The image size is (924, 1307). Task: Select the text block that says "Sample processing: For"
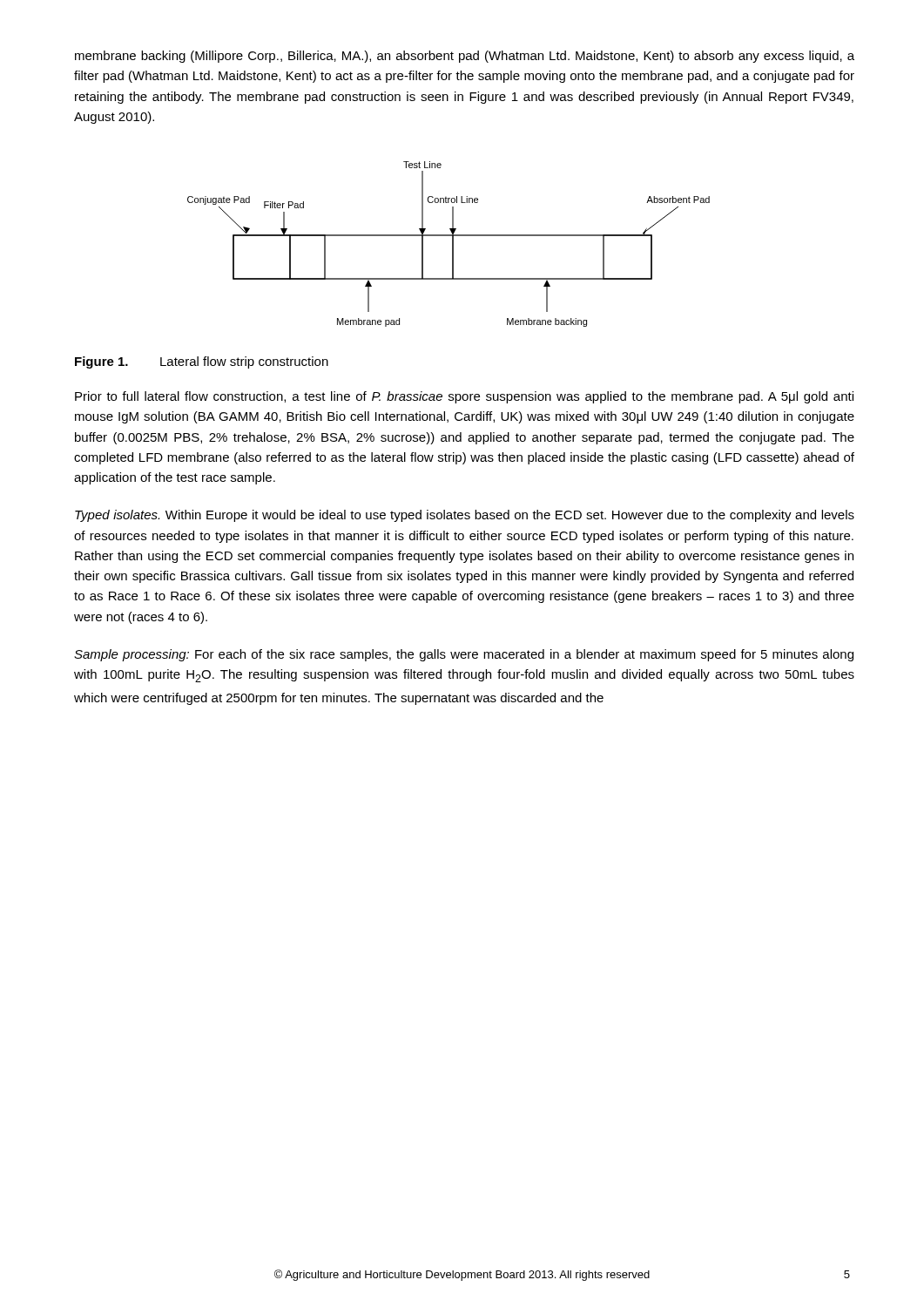click(464, 676)
